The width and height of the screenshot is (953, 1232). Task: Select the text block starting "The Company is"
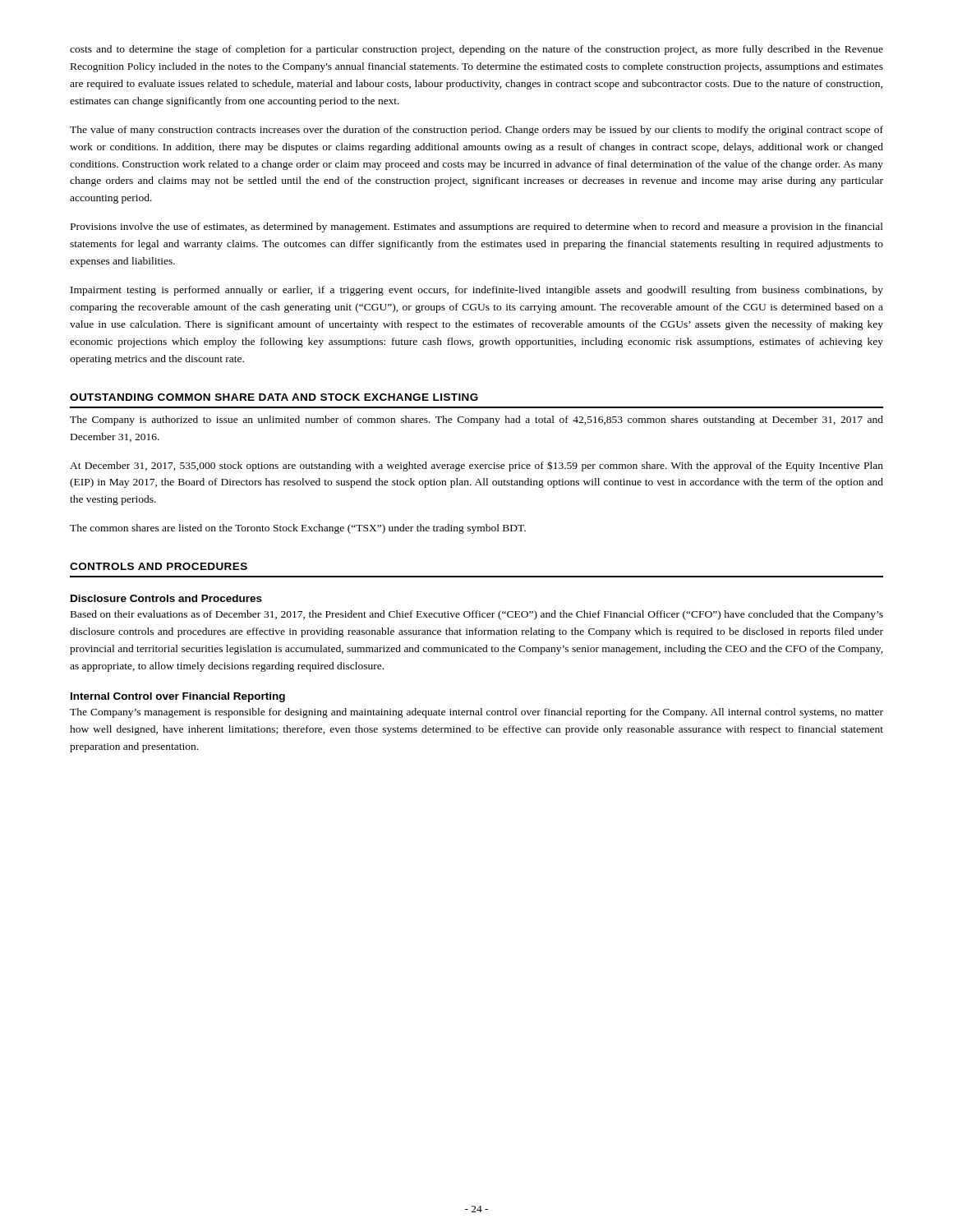click(x=476, y=428)
